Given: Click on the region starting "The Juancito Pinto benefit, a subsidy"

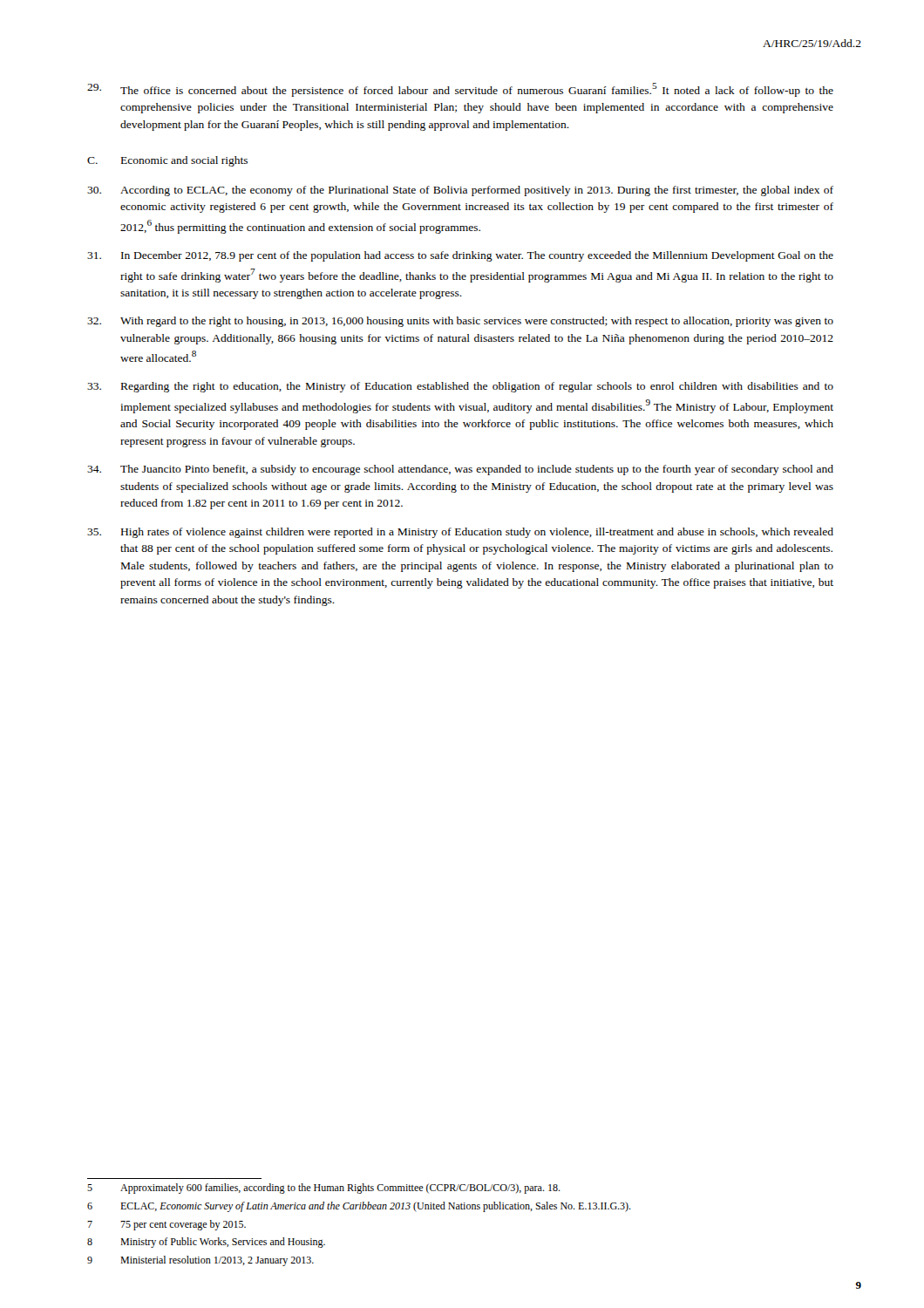Looking at the screenshot, I should point(460,486).
